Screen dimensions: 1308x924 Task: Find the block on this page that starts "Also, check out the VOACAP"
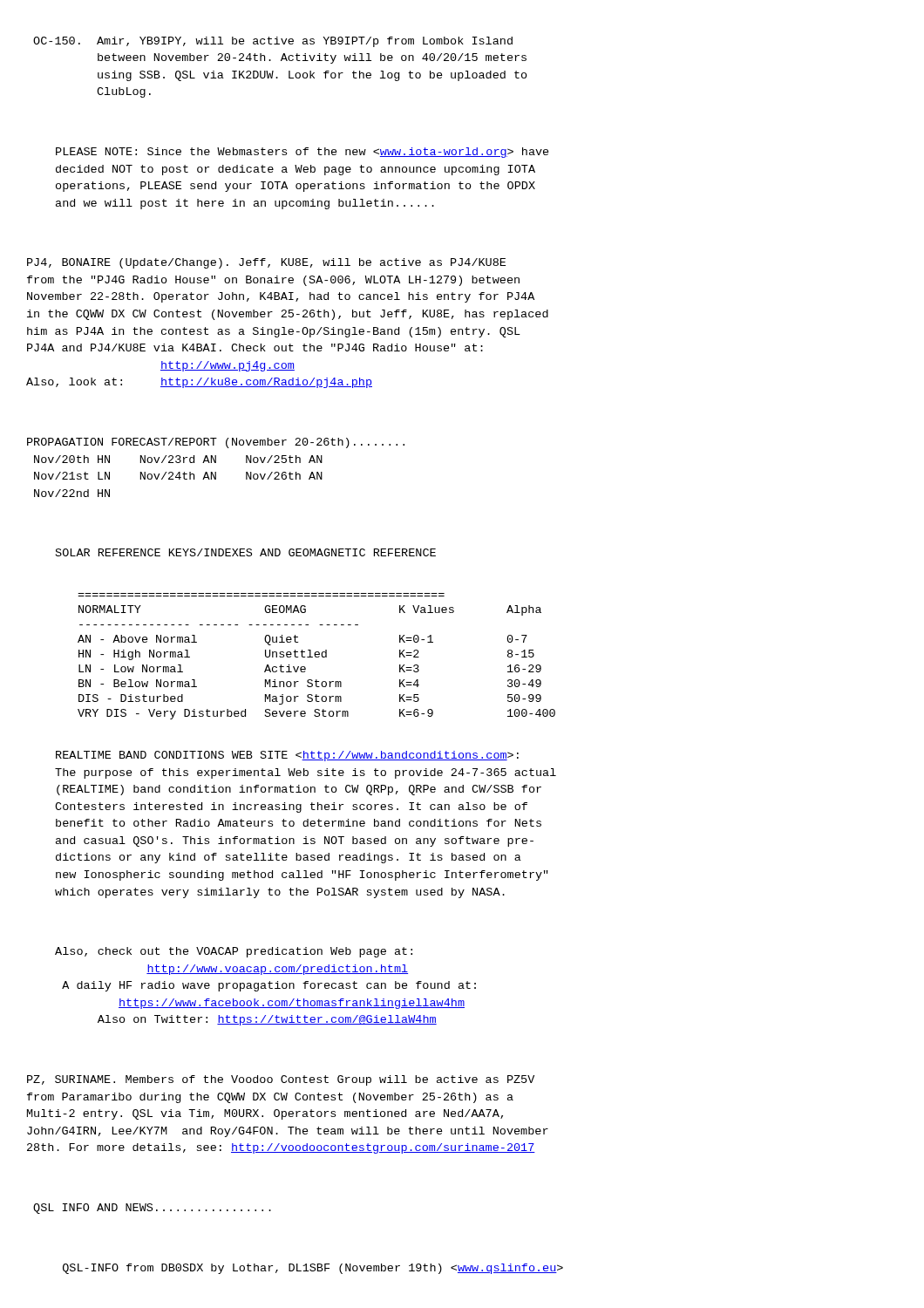[263, 995]
